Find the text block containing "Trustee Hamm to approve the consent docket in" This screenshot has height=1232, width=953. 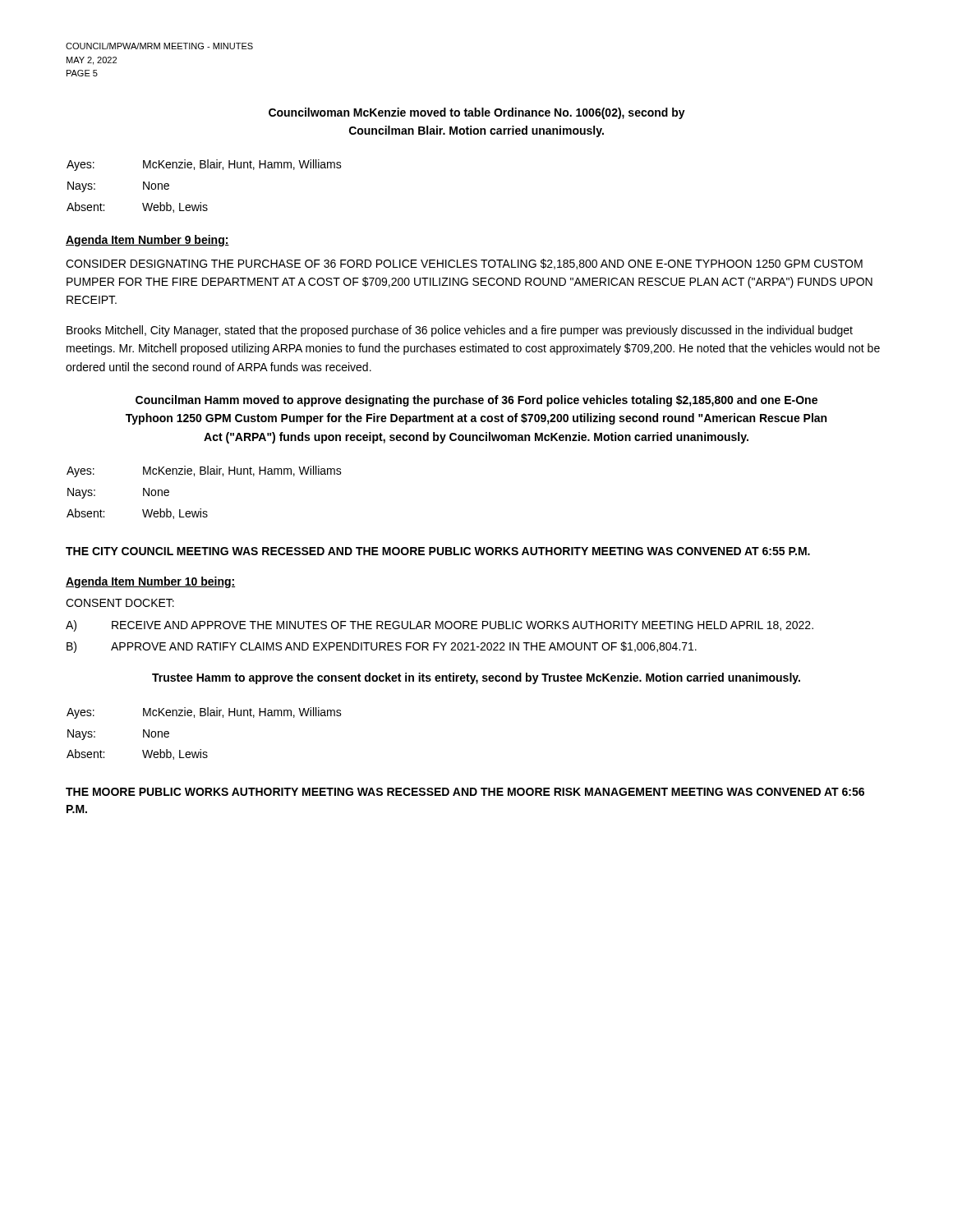click(476, 678)
